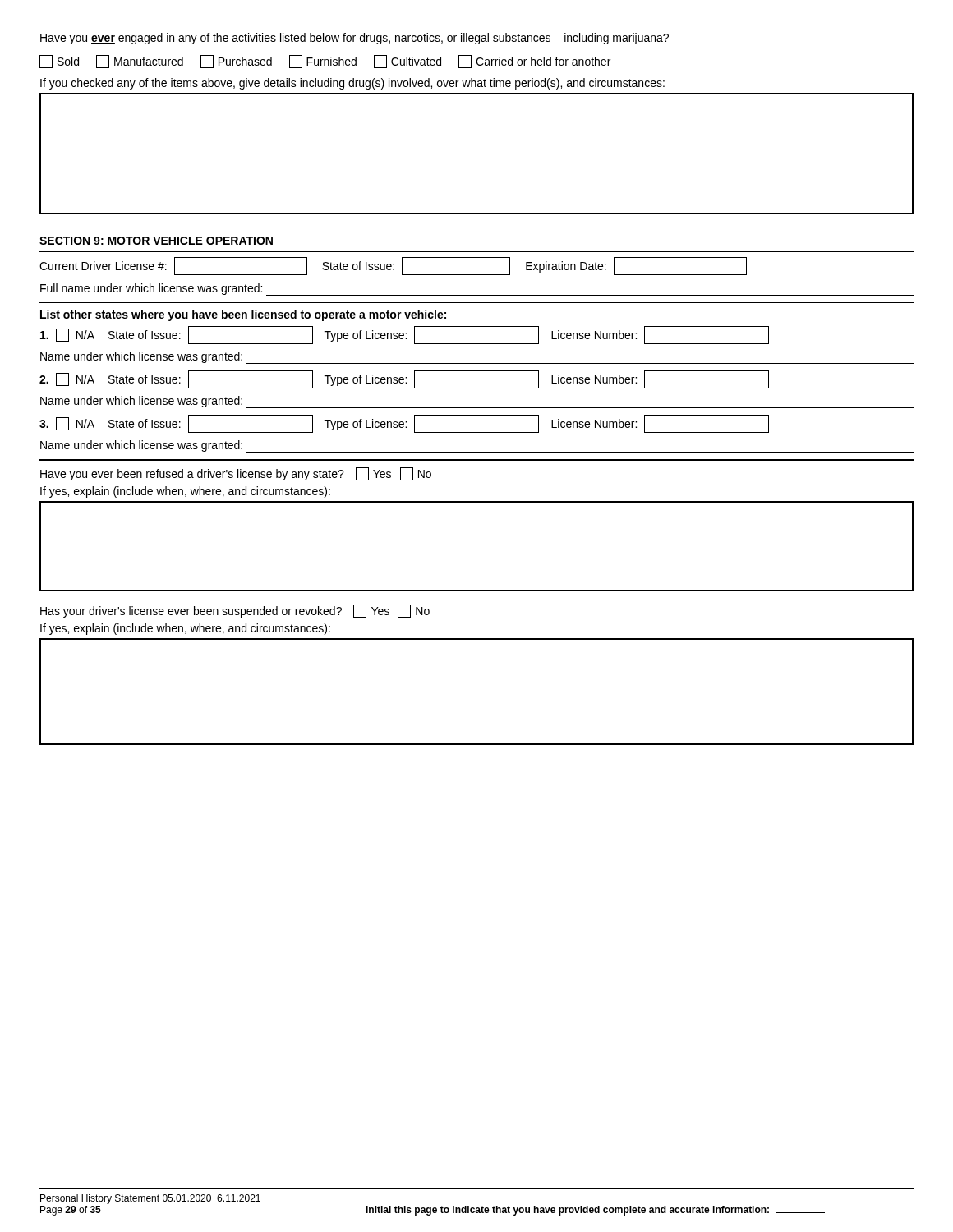Point to the block beginning "Has your driver's license ever been suspended"

coord(235,611)
